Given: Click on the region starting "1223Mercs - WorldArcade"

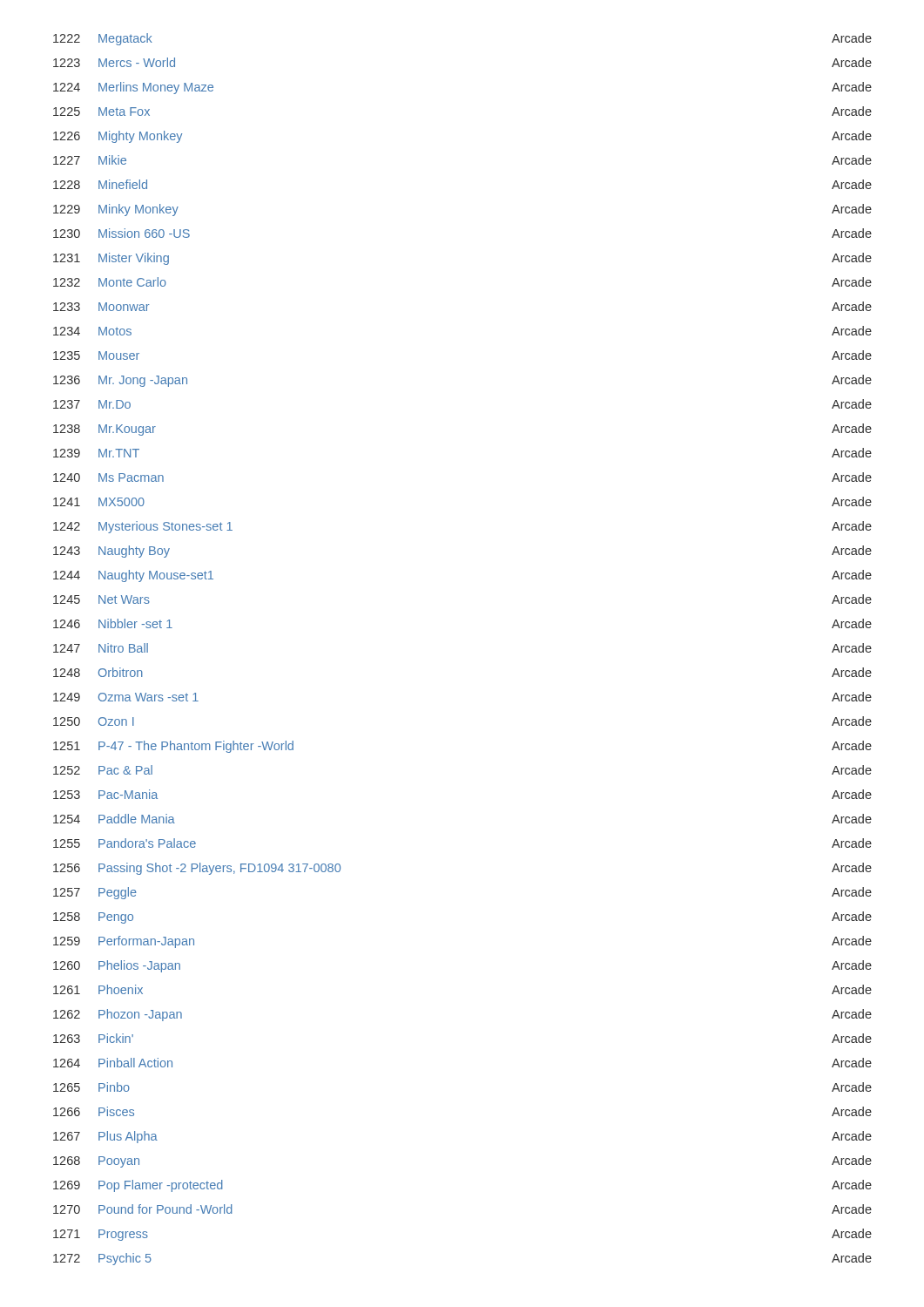Looking at the screenshot, I should (71, 62).
